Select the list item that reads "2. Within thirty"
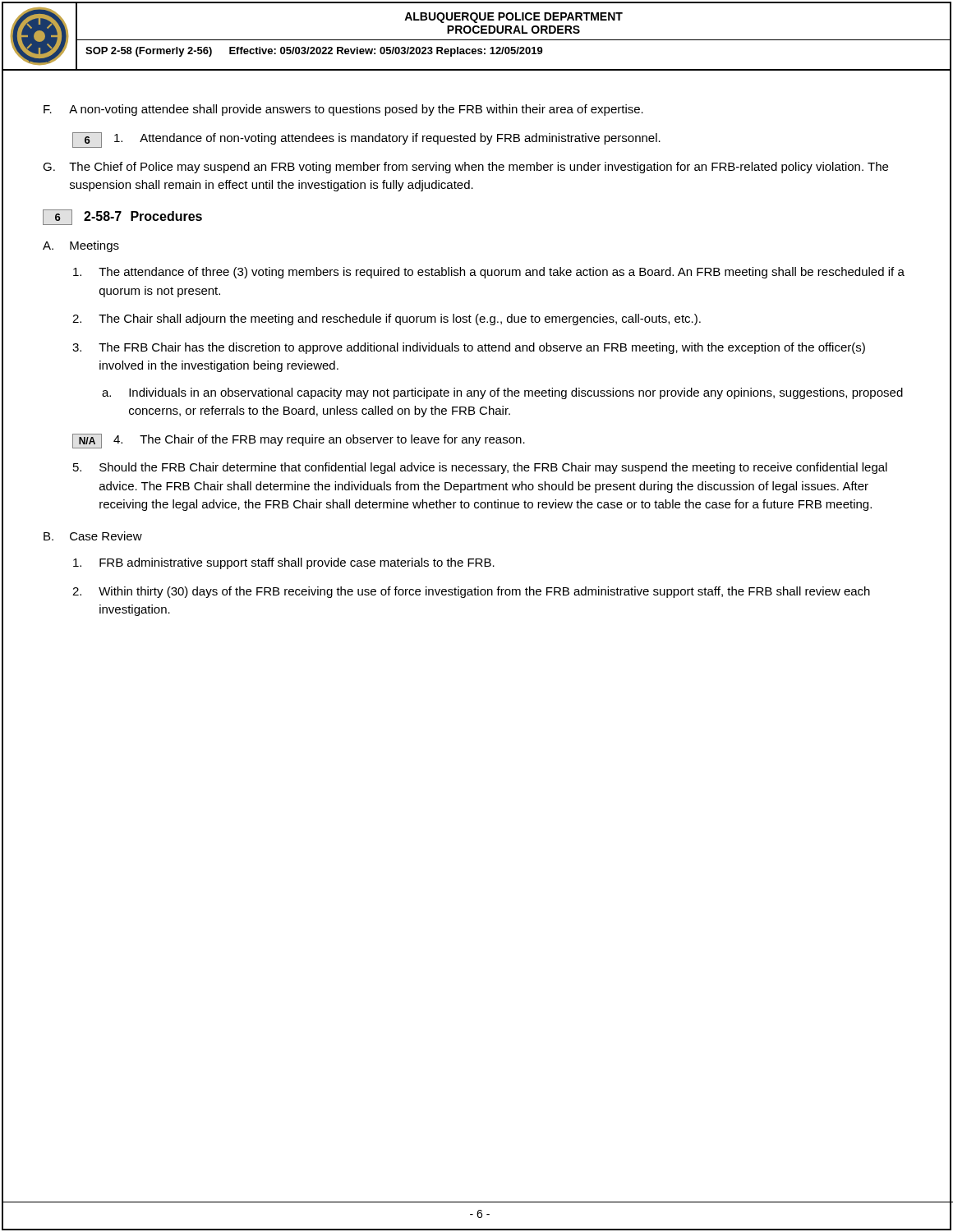The height and width of the screenshot is (1232, 953). (490, 600)
